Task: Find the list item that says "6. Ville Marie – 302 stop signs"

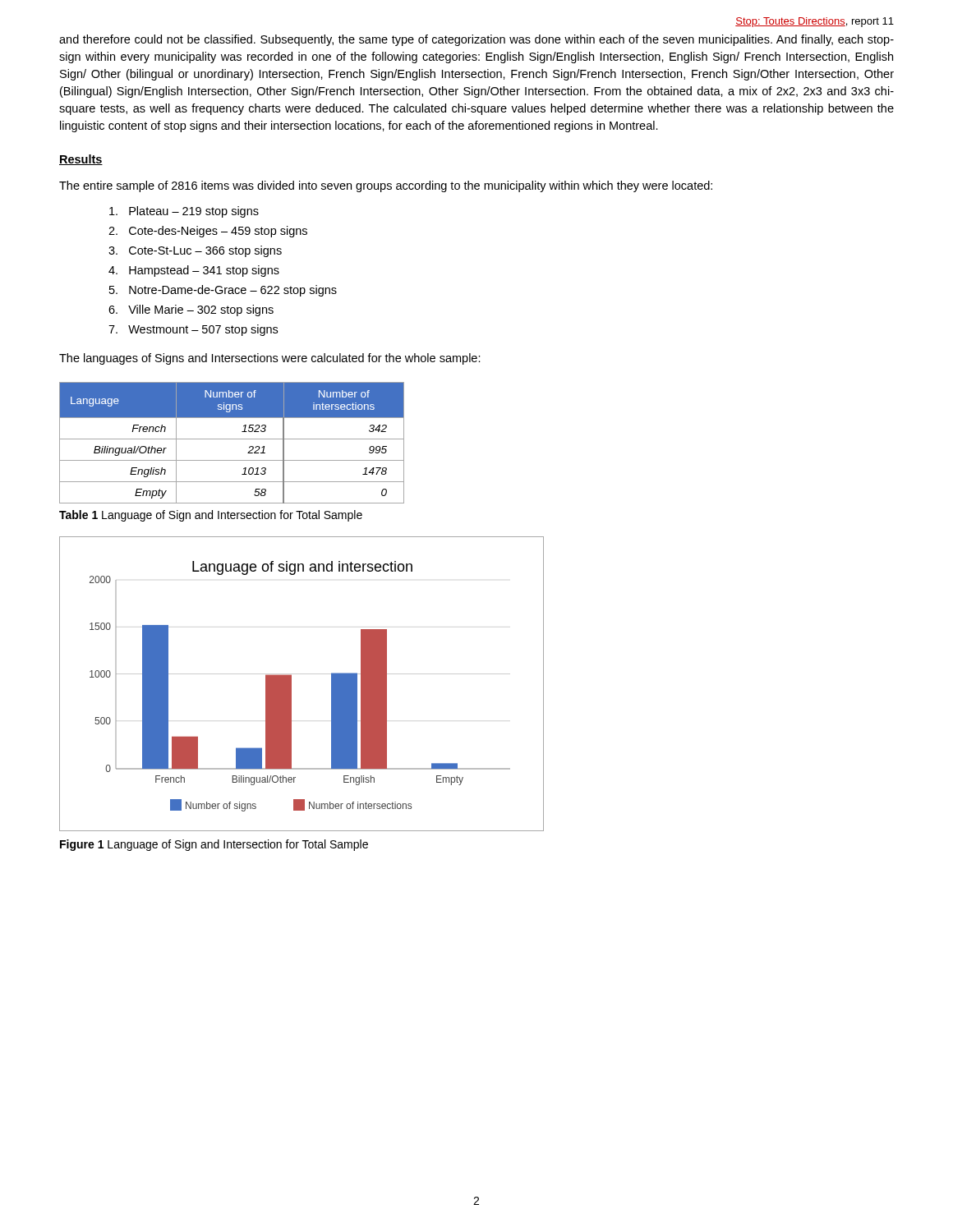Action: click(x=191, y=310)
